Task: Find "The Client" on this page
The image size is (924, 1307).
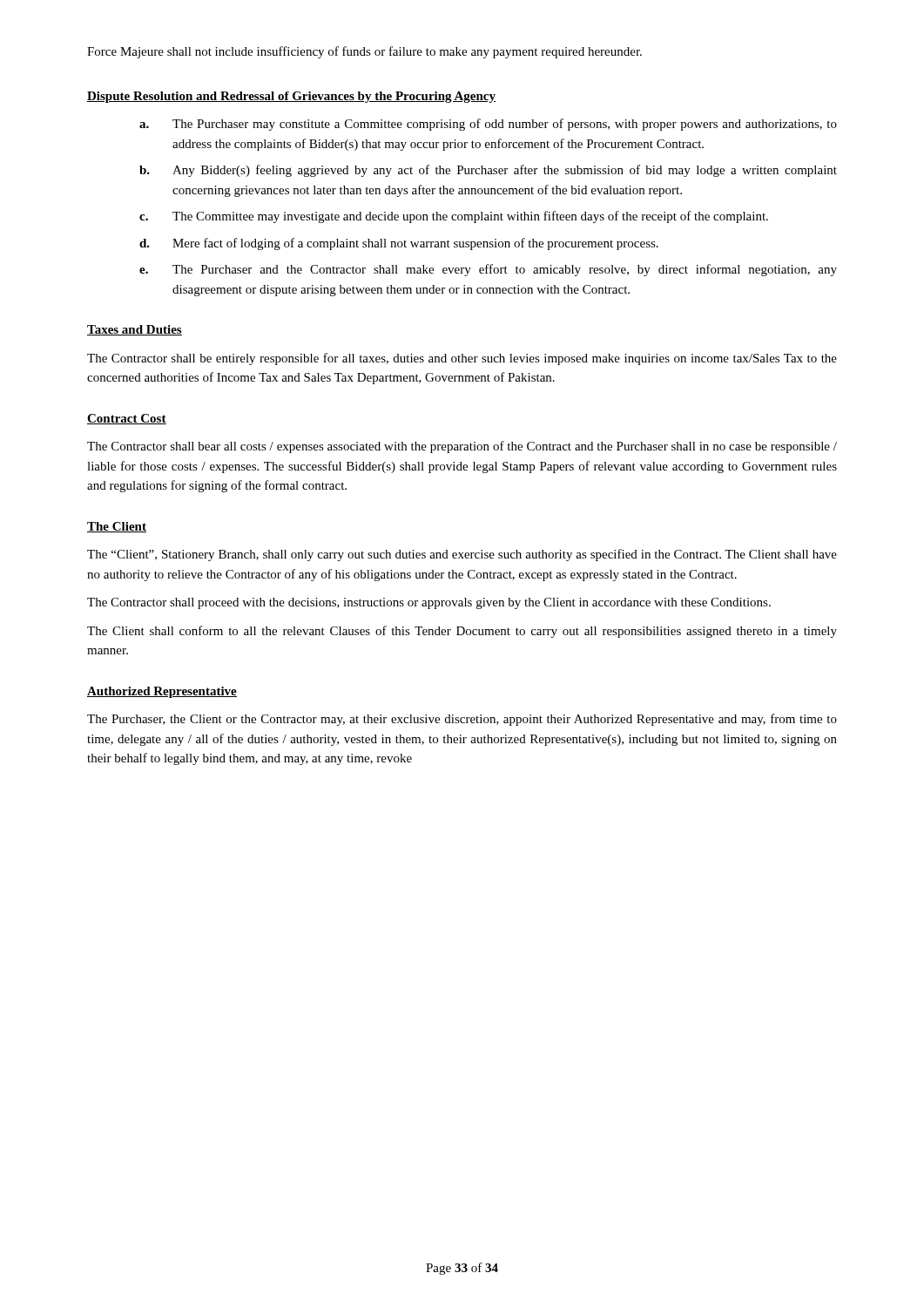Action: tap(117, 526)
